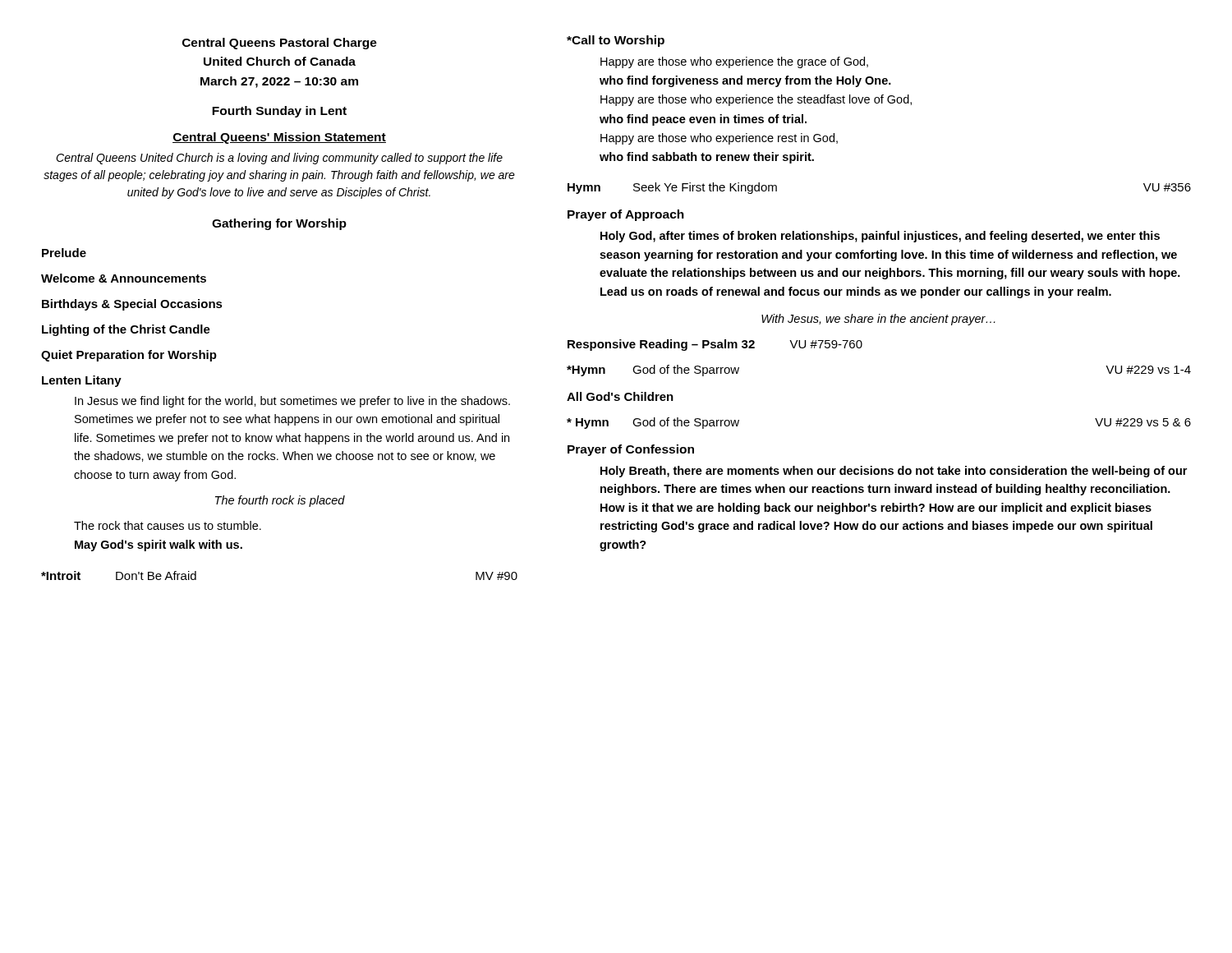This screenshot has height=953, width=1232.
Task: Locate the text "Quiet Preparation for Worship"
Action: (x=129, y=354)
